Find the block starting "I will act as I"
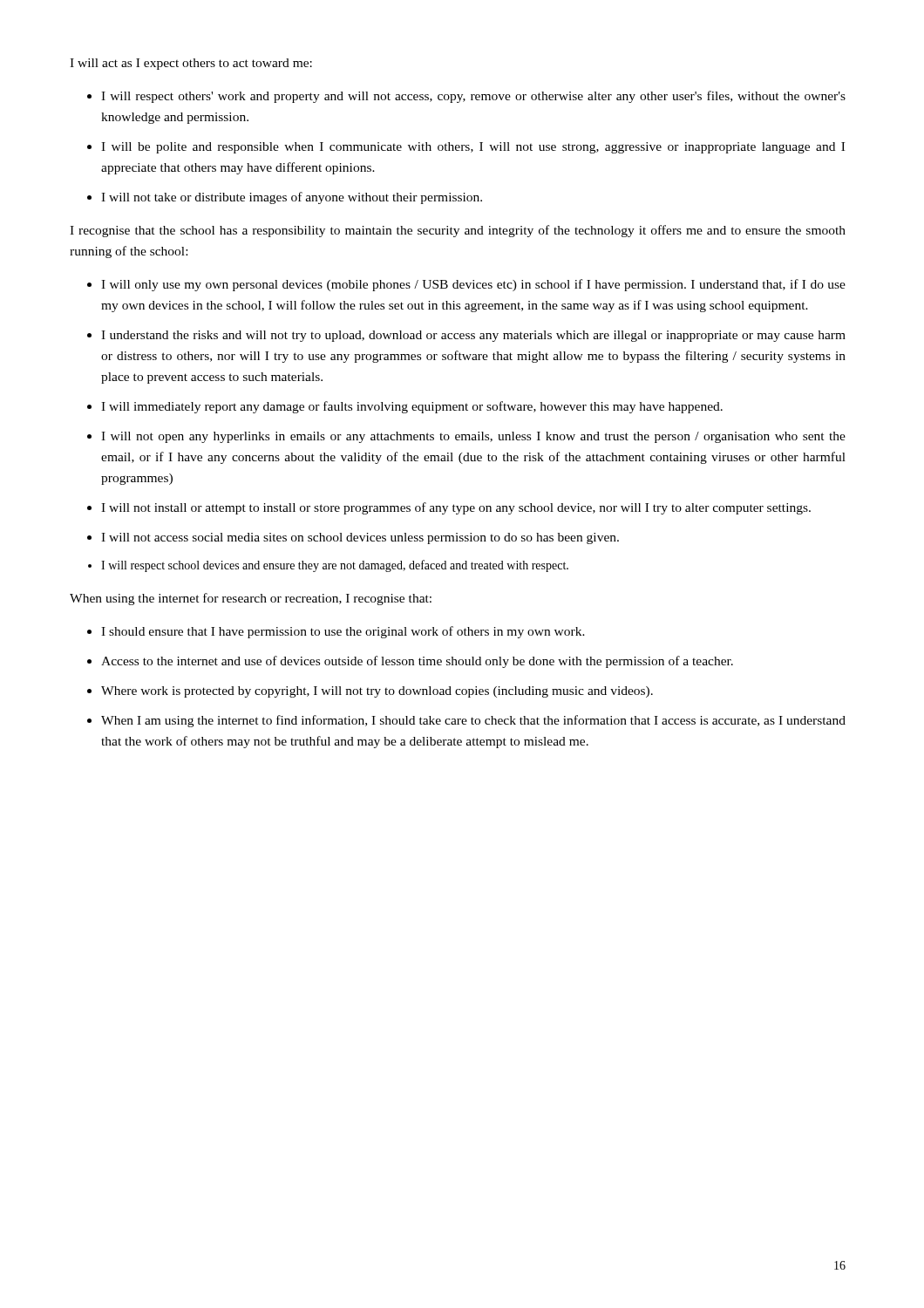 tap(191, 64)
